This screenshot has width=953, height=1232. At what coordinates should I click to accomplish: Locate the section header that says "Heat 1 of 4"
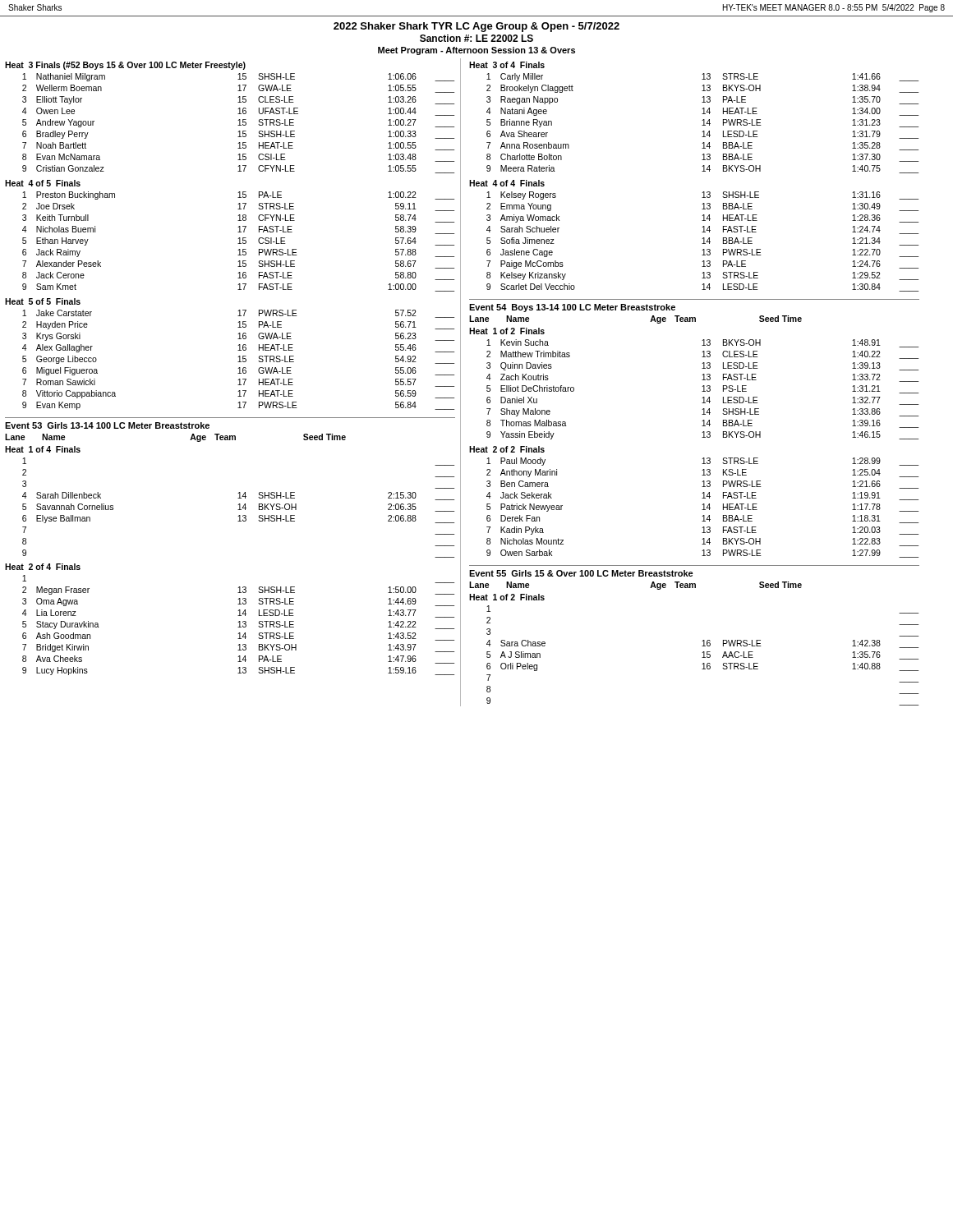pos(43,449)
